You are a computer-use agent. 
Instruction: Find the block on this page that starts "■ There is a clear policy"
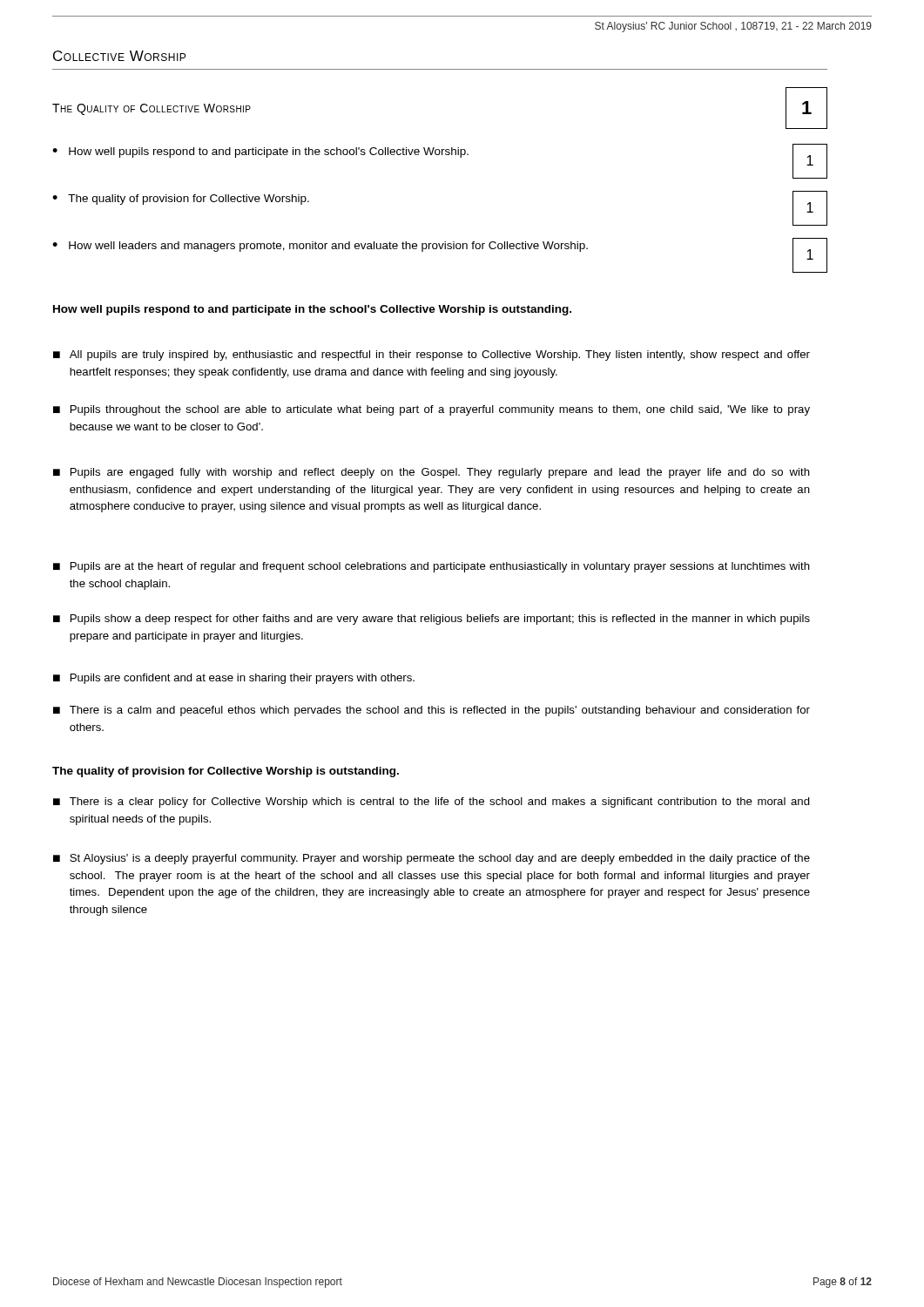(431, 810)
